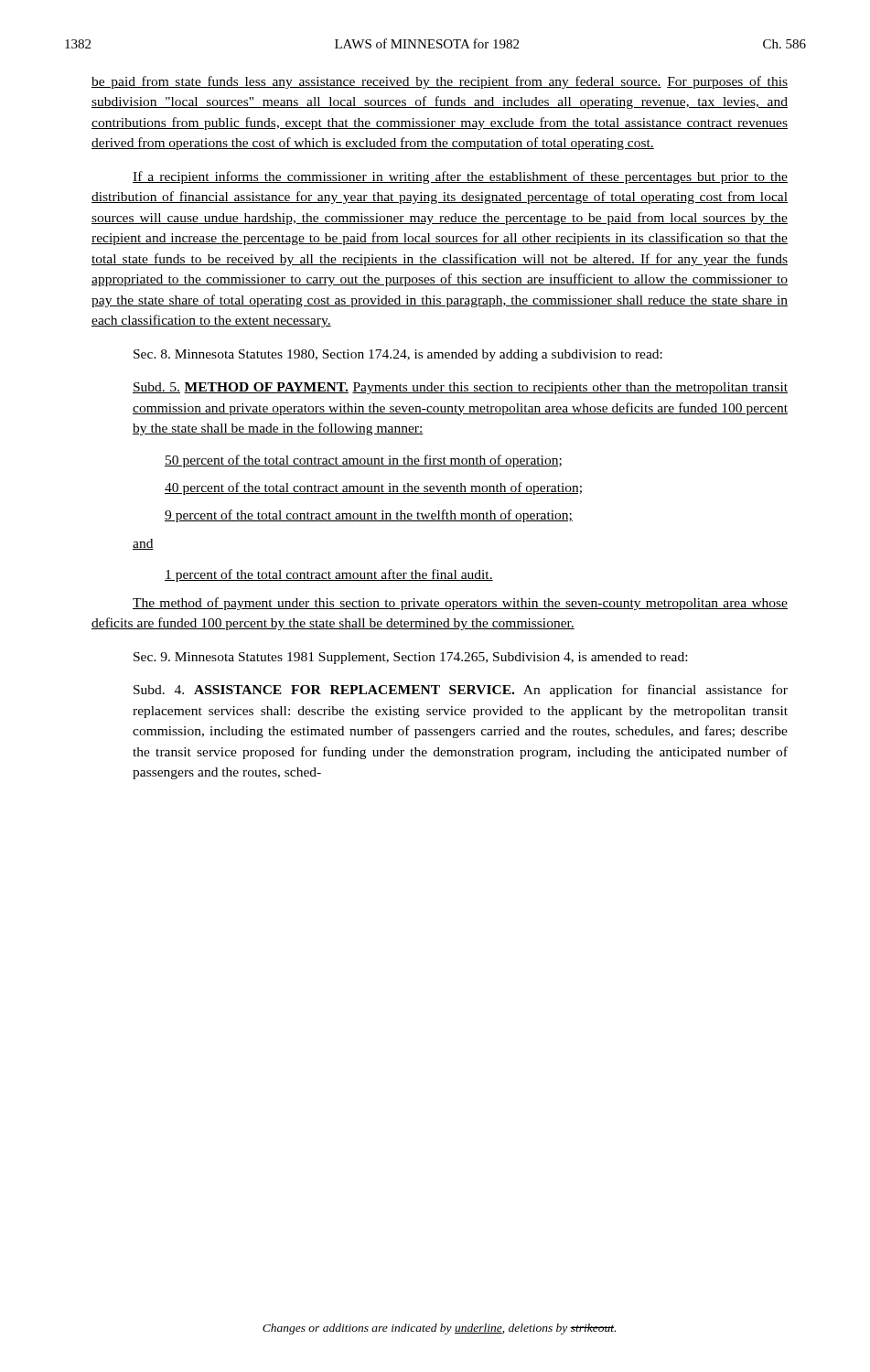Locate the passage starting "Subd. 5. METHOD"
This screenshot has height=1372, width=870.
pos(460,408)
